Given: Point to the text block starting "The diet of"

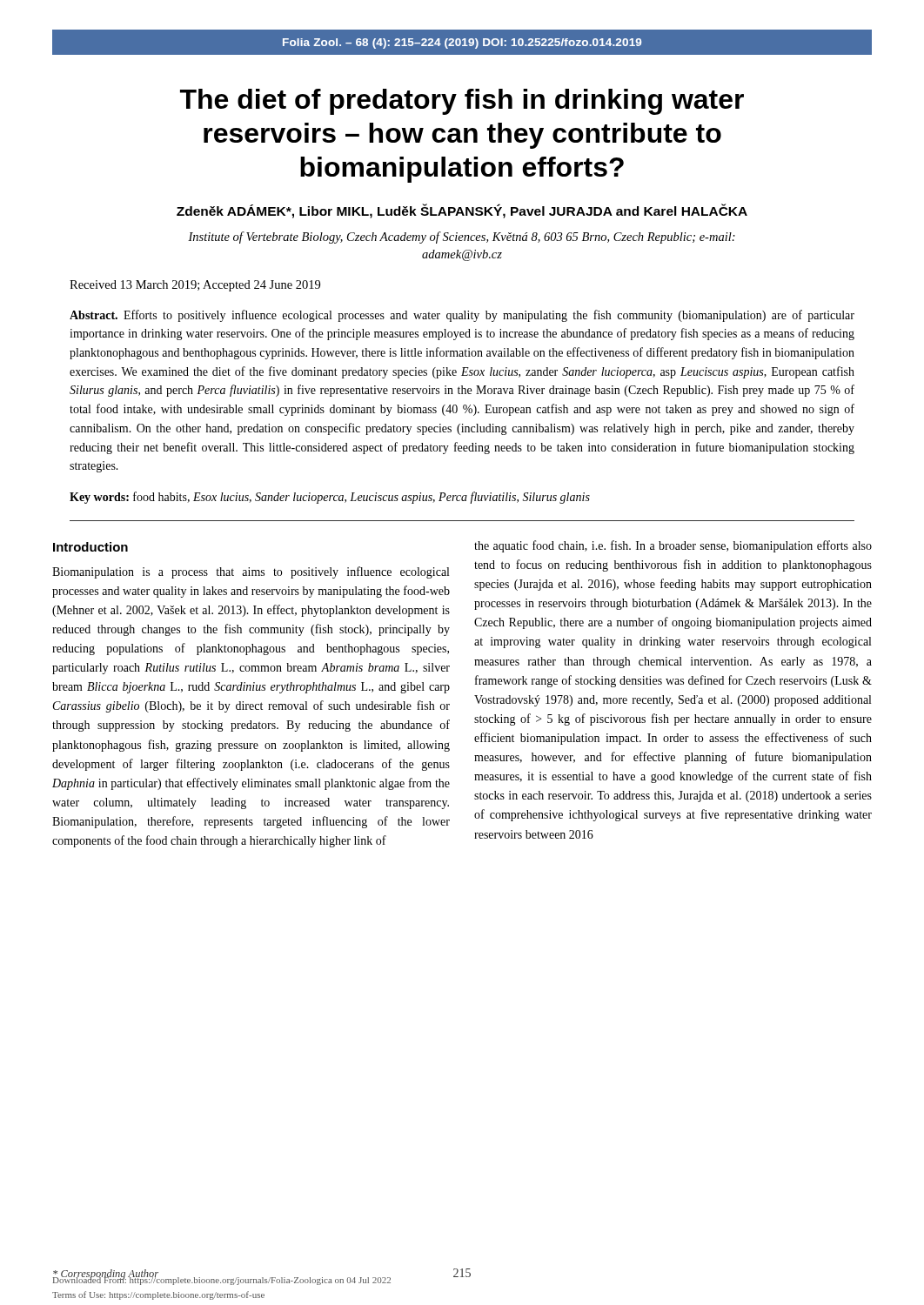Looking at the screenshot, I should coord(462,134).
